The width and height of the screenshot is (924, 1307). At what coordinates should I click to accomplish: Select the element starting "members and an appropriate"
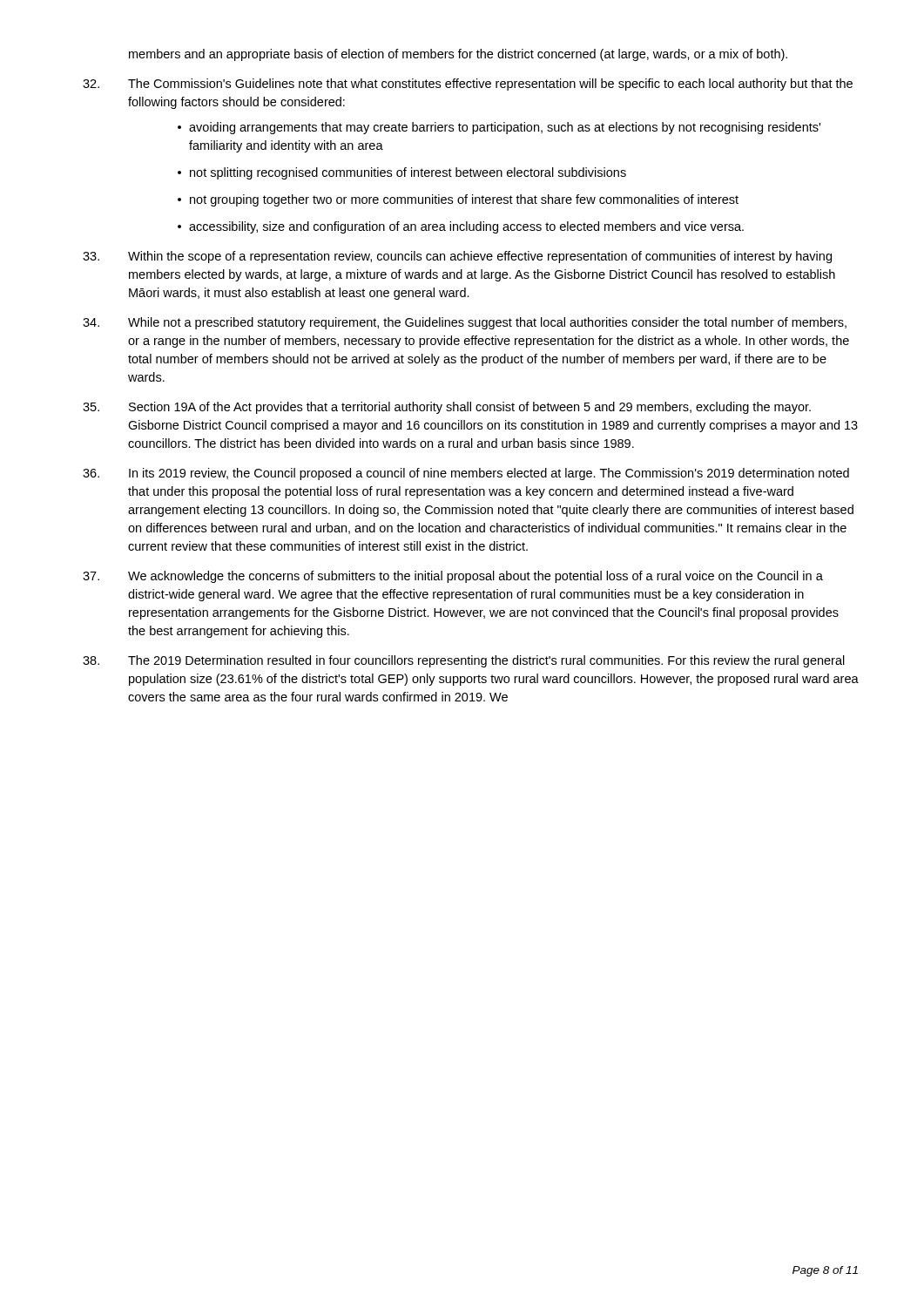coord(458,54)
